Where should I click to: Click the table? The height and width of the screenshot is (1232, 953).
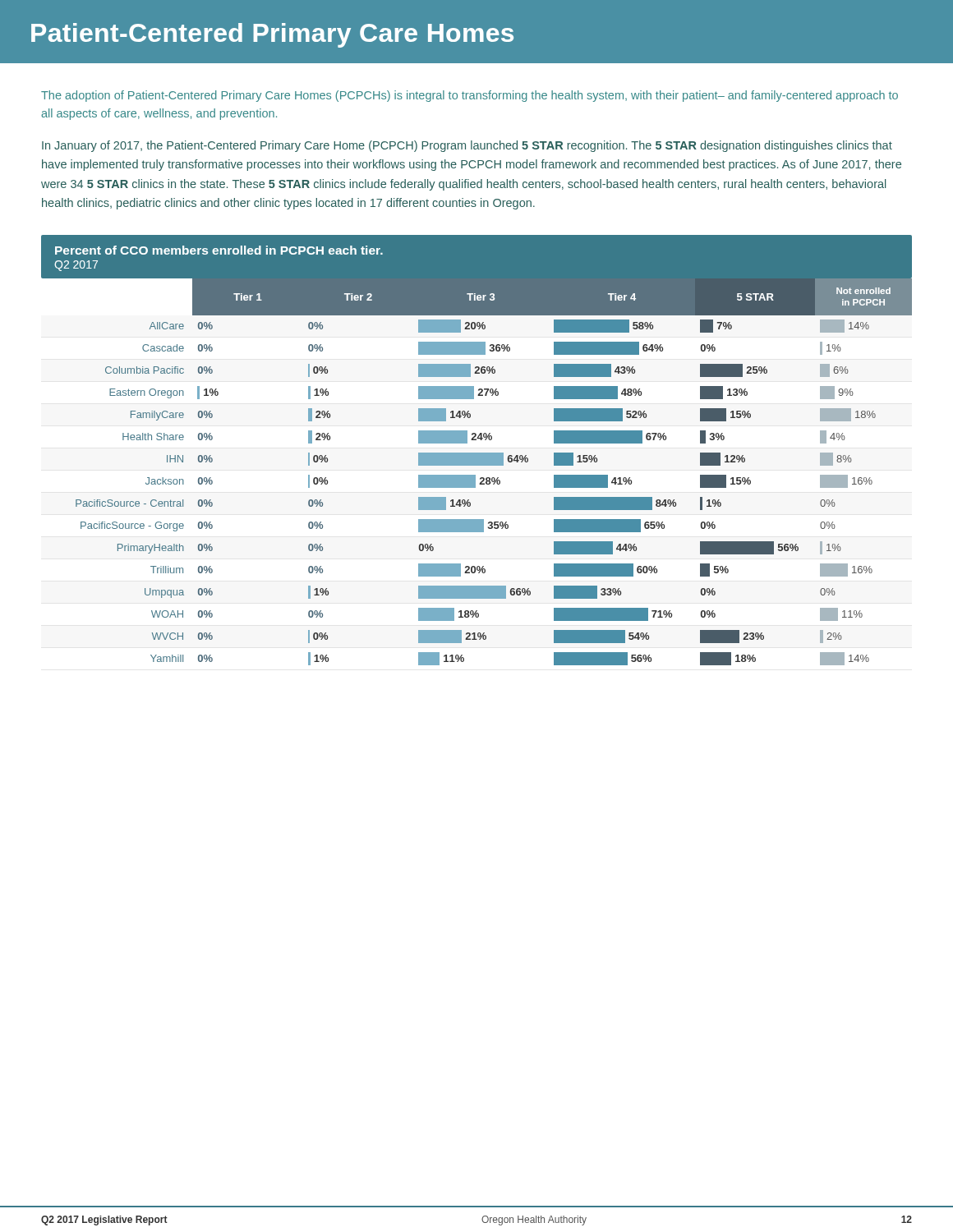pyautogui.click(x=476, y=474)
